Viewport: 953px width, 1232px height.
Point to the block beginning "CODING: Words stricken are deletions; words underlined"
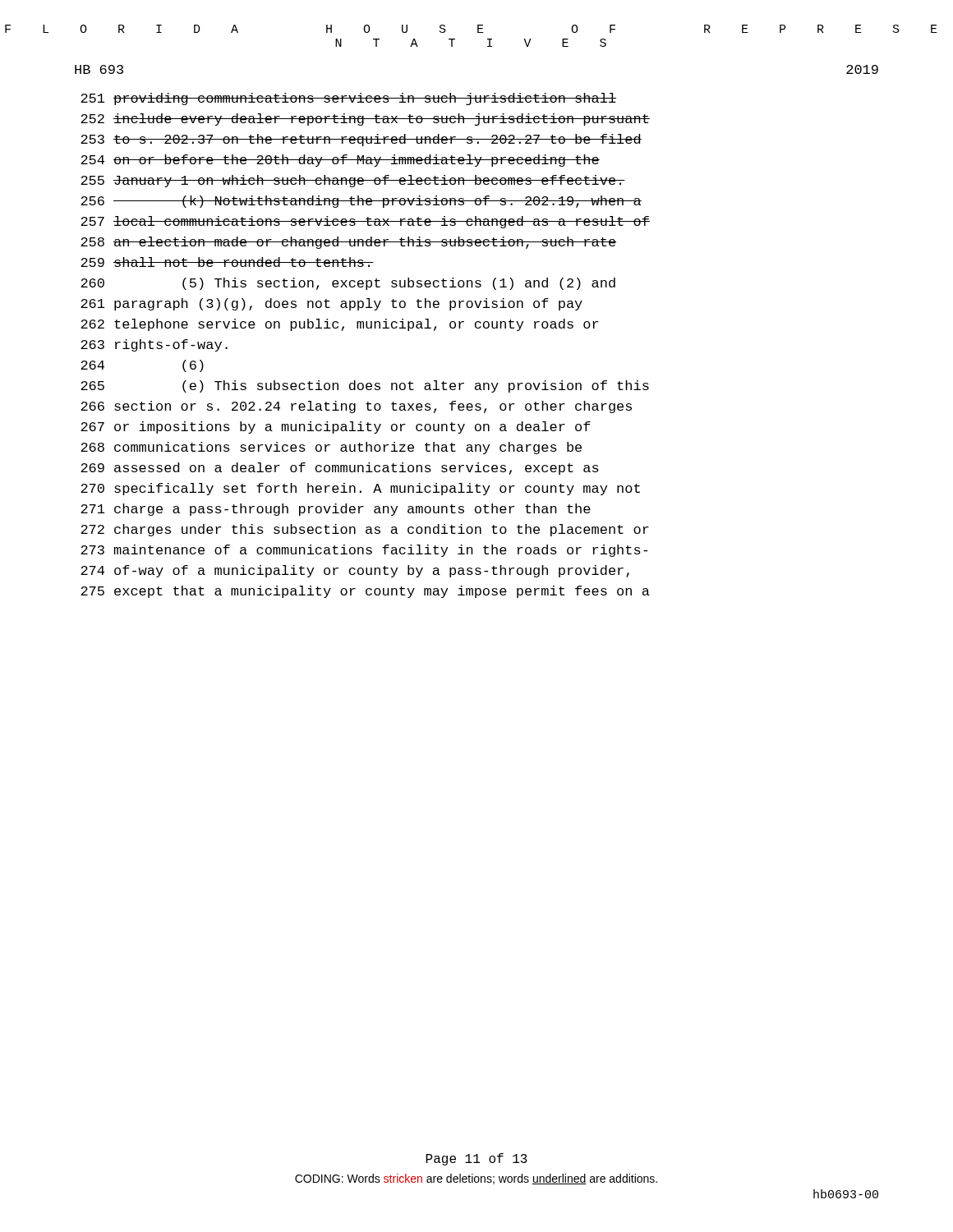476,1179
